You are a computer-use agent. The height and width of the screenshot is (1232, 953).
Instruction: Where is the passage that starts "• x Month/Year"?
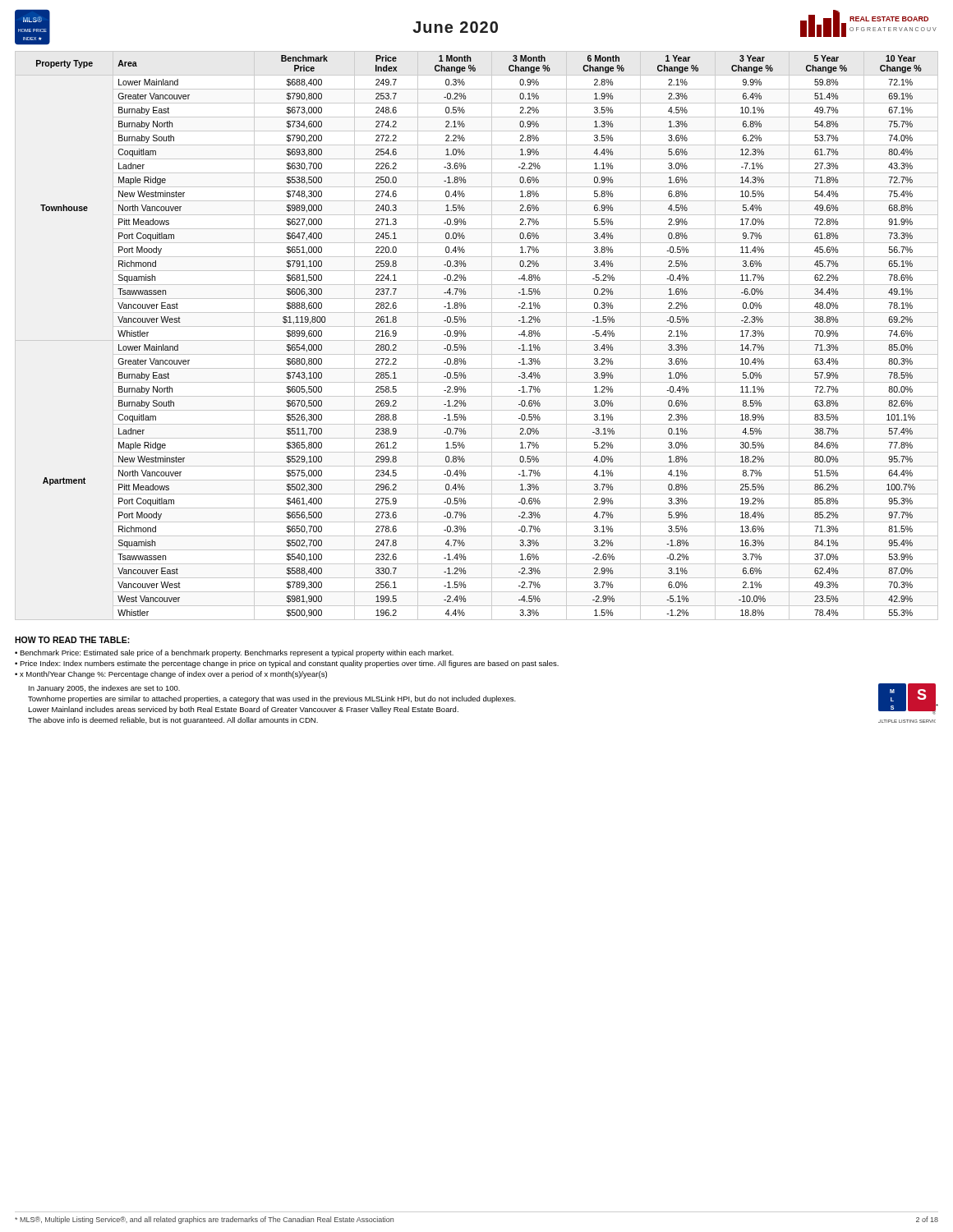(x=171, y=674)
